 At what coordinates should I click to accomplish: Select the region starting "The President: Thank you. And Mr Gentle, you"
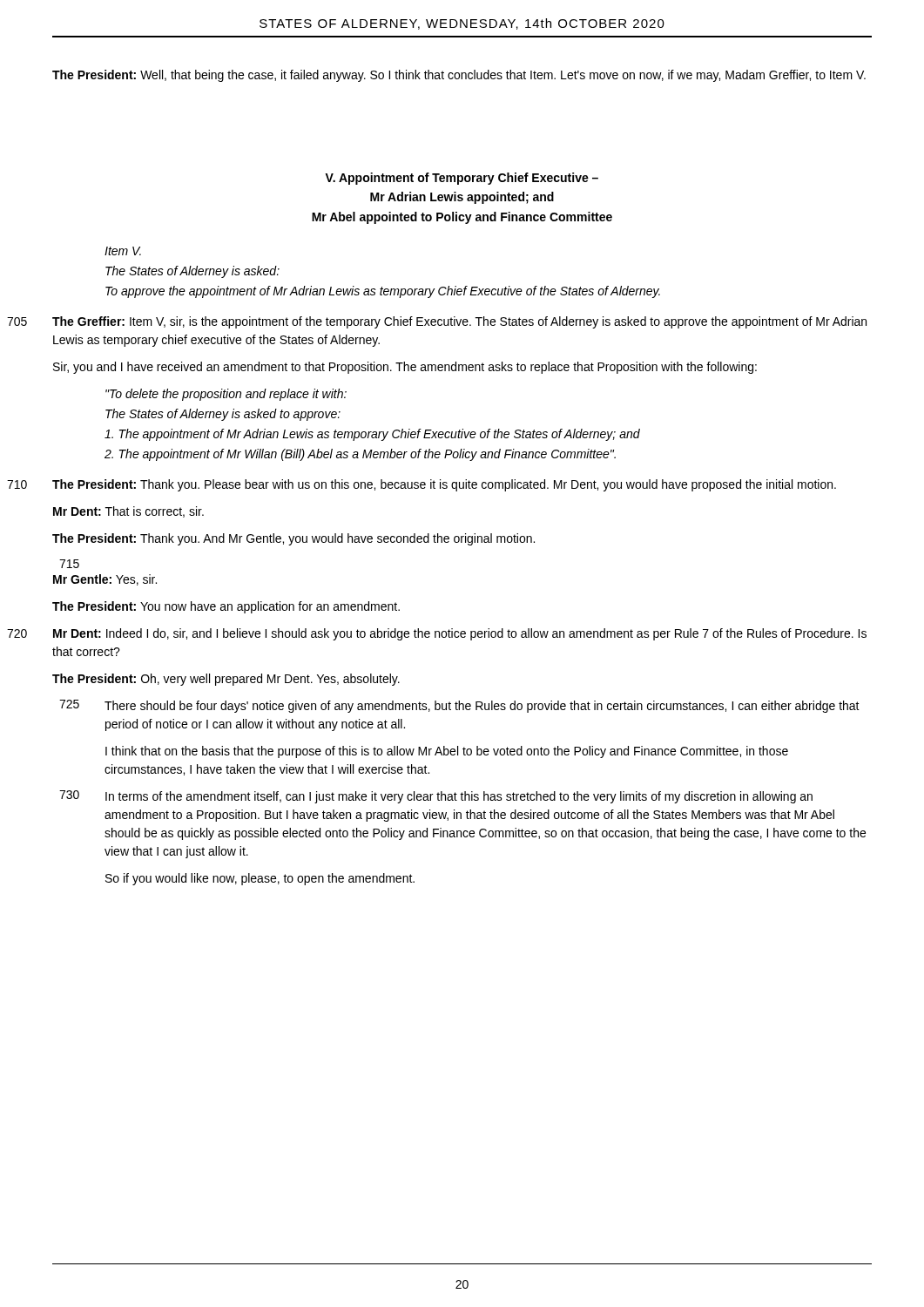point(294,539)
